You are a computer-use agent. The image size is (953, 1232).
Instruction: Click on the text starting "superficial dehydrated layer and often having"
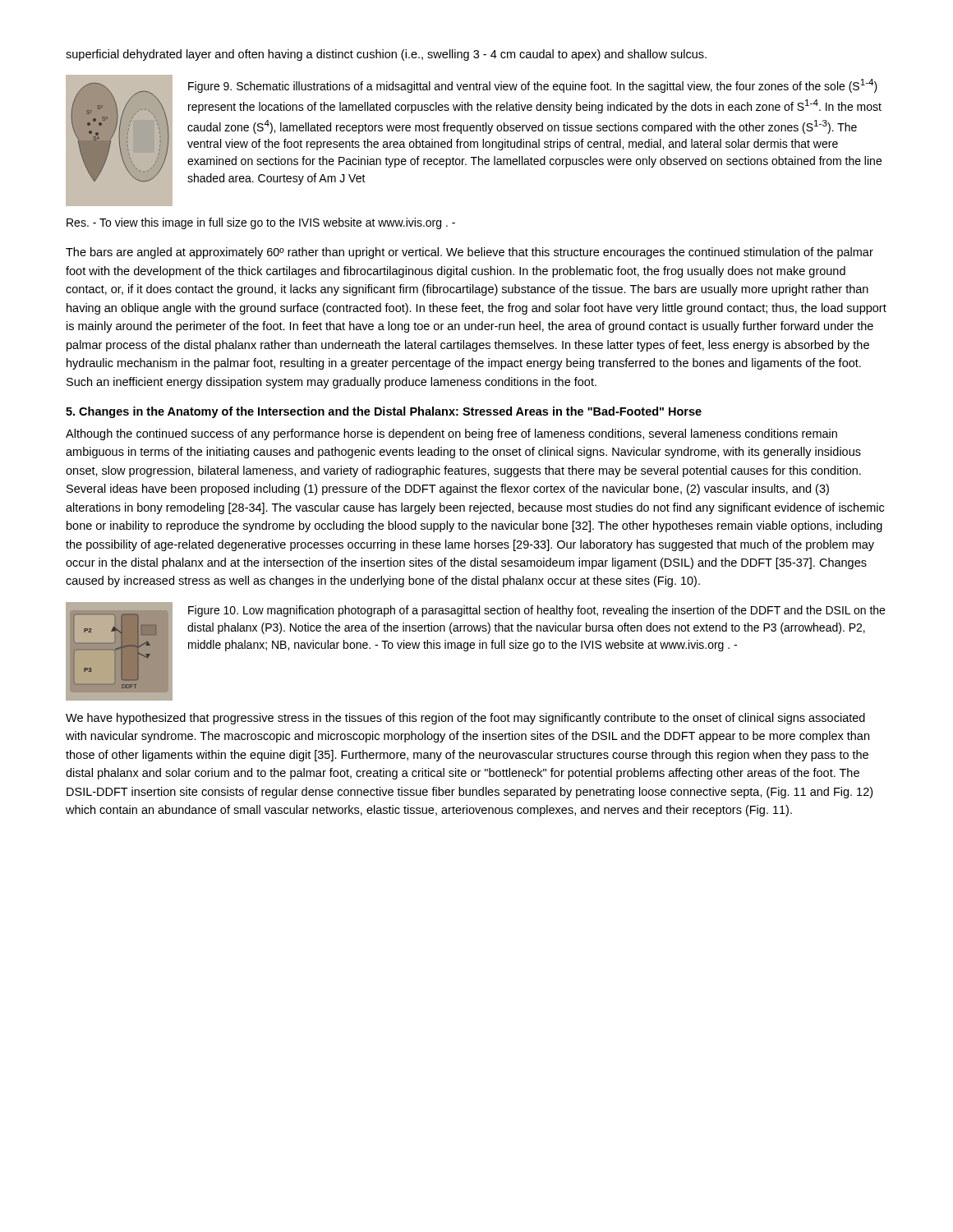[x=387, y=54]
